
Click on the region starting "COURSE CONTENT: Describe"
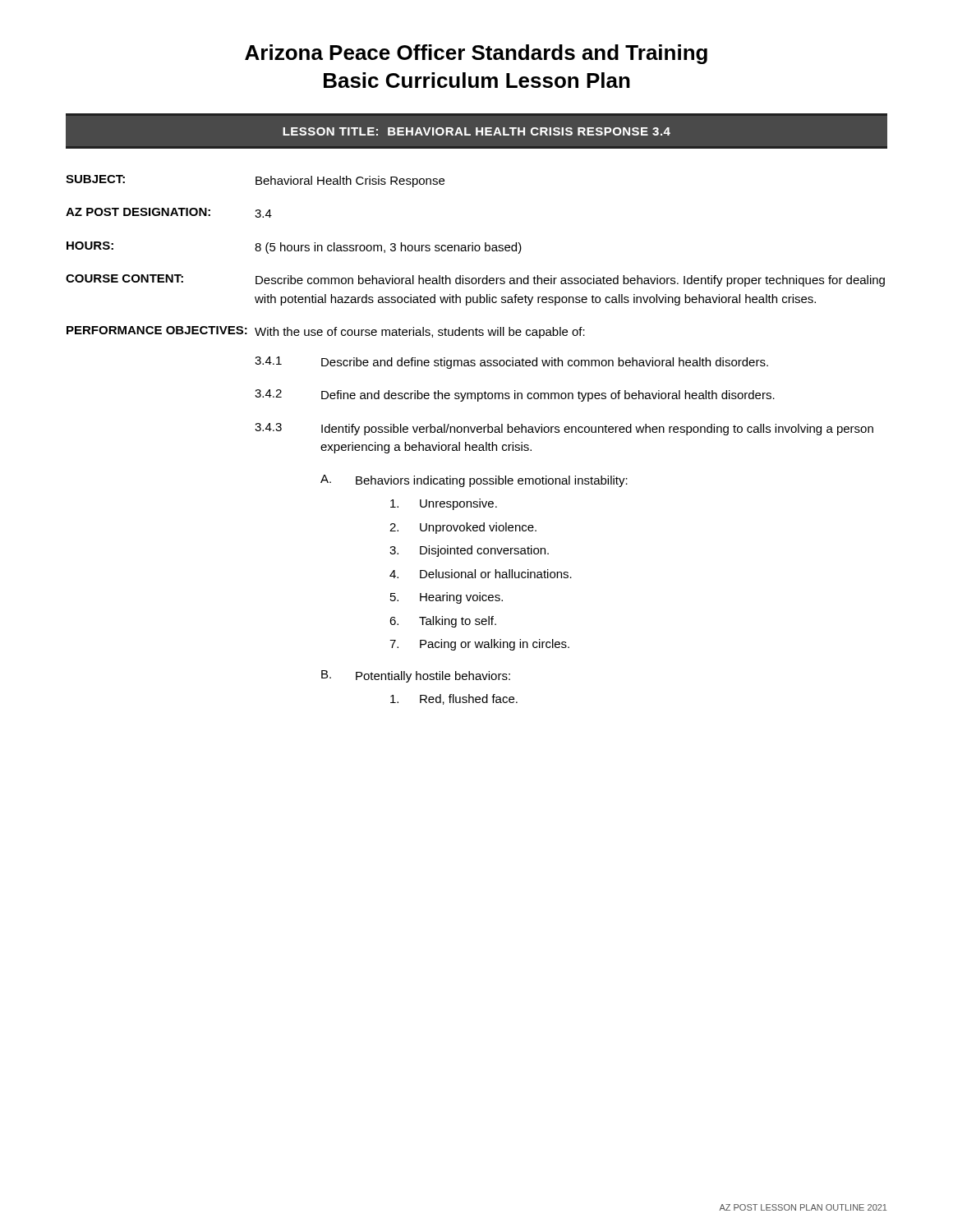point(476,290)
